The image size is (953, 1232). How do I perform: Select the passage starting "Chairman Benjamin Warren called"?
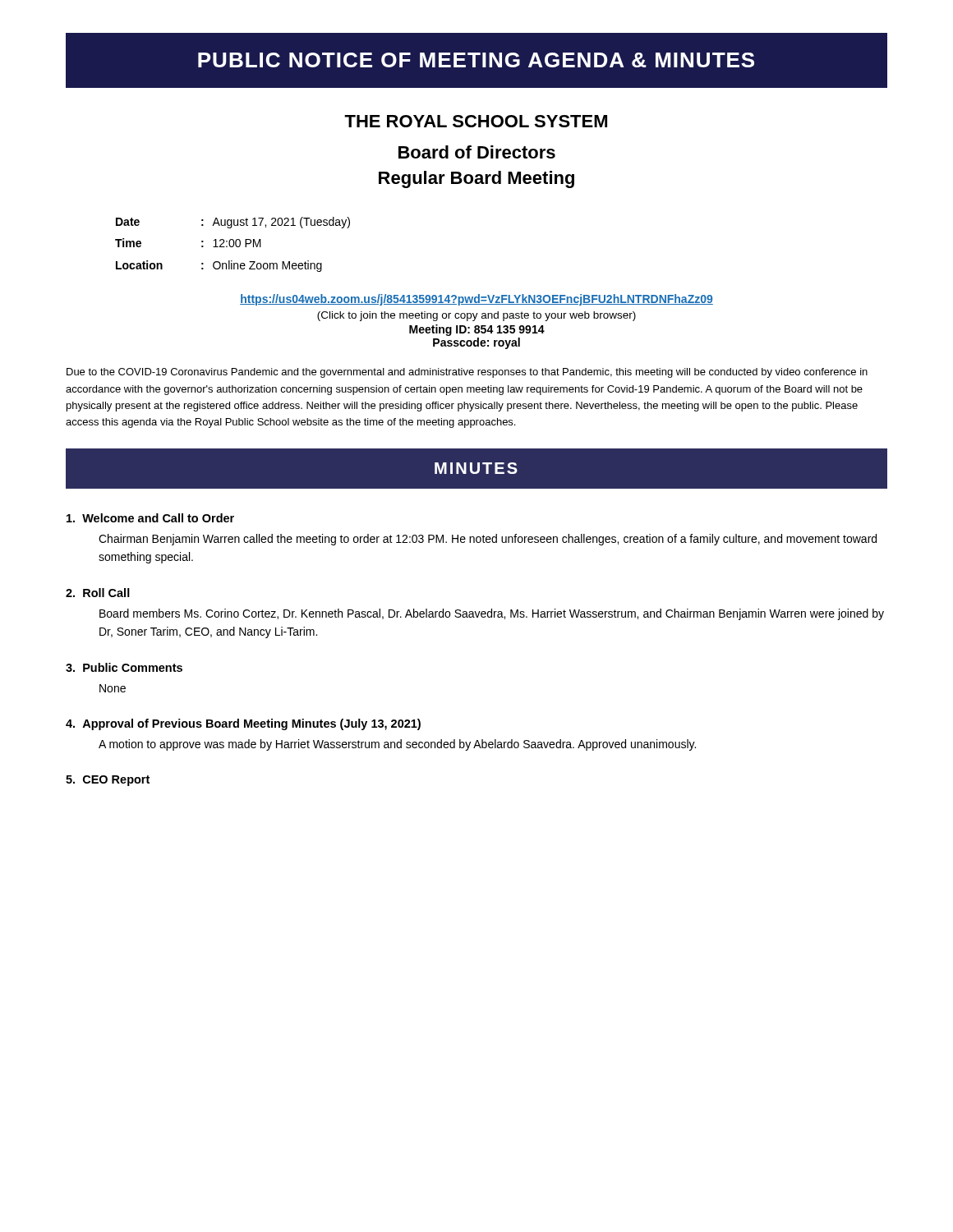coord(488,548)
